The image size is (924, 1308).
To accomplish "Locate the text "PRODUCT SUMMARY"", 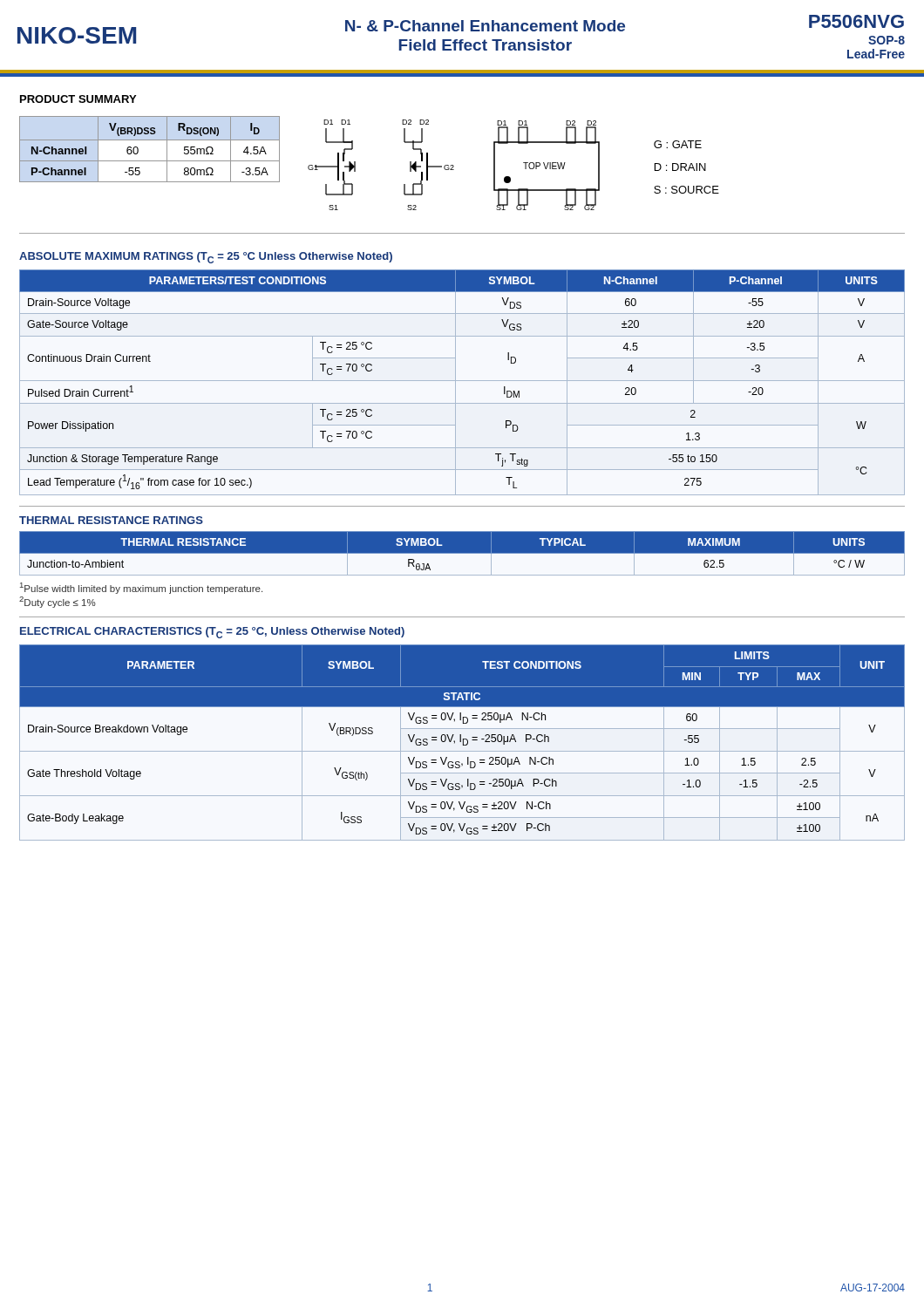I will 78,99.
